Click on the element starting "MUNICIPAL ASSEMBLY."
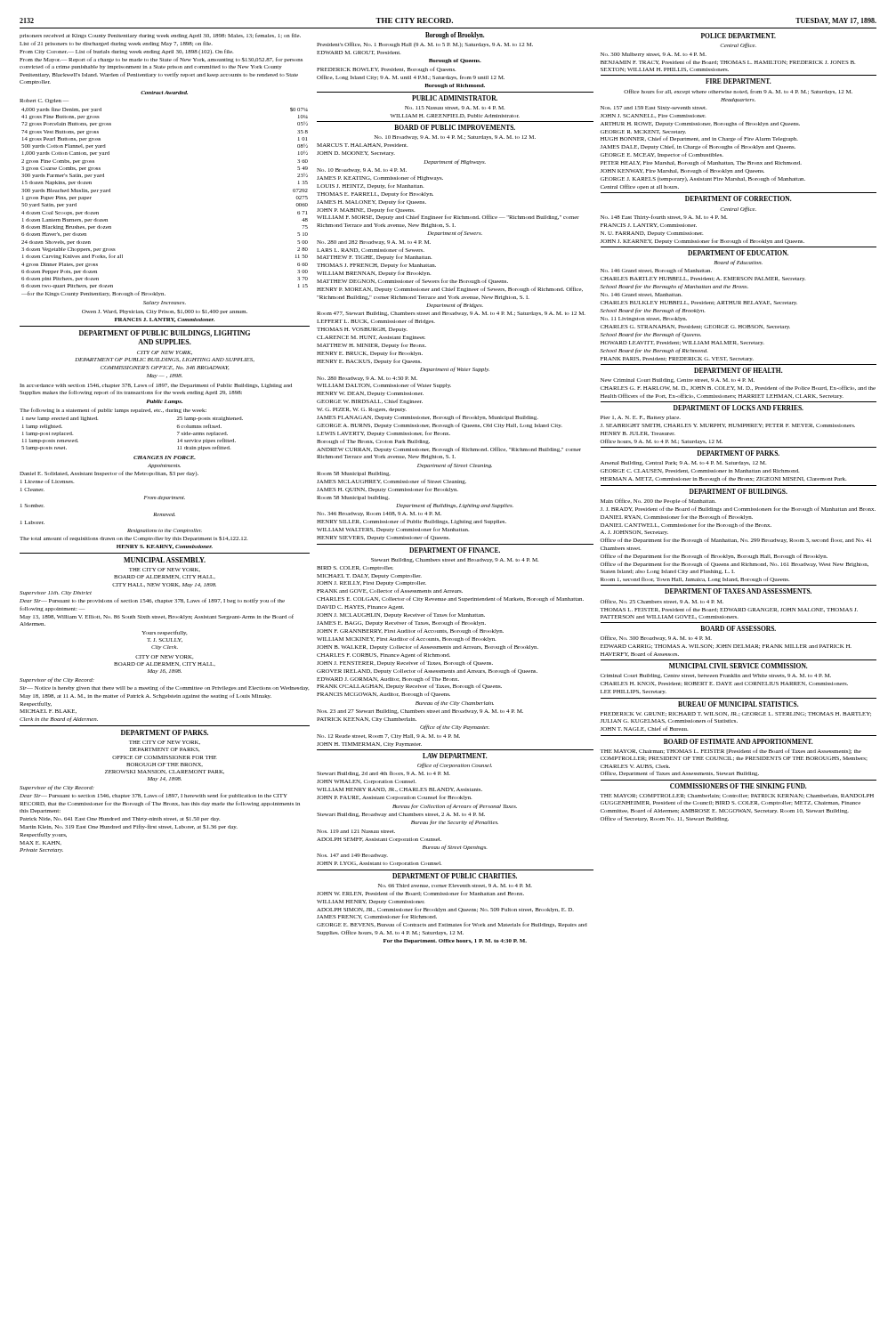Viewport: 896px width, 1335px height. point(165,561)
